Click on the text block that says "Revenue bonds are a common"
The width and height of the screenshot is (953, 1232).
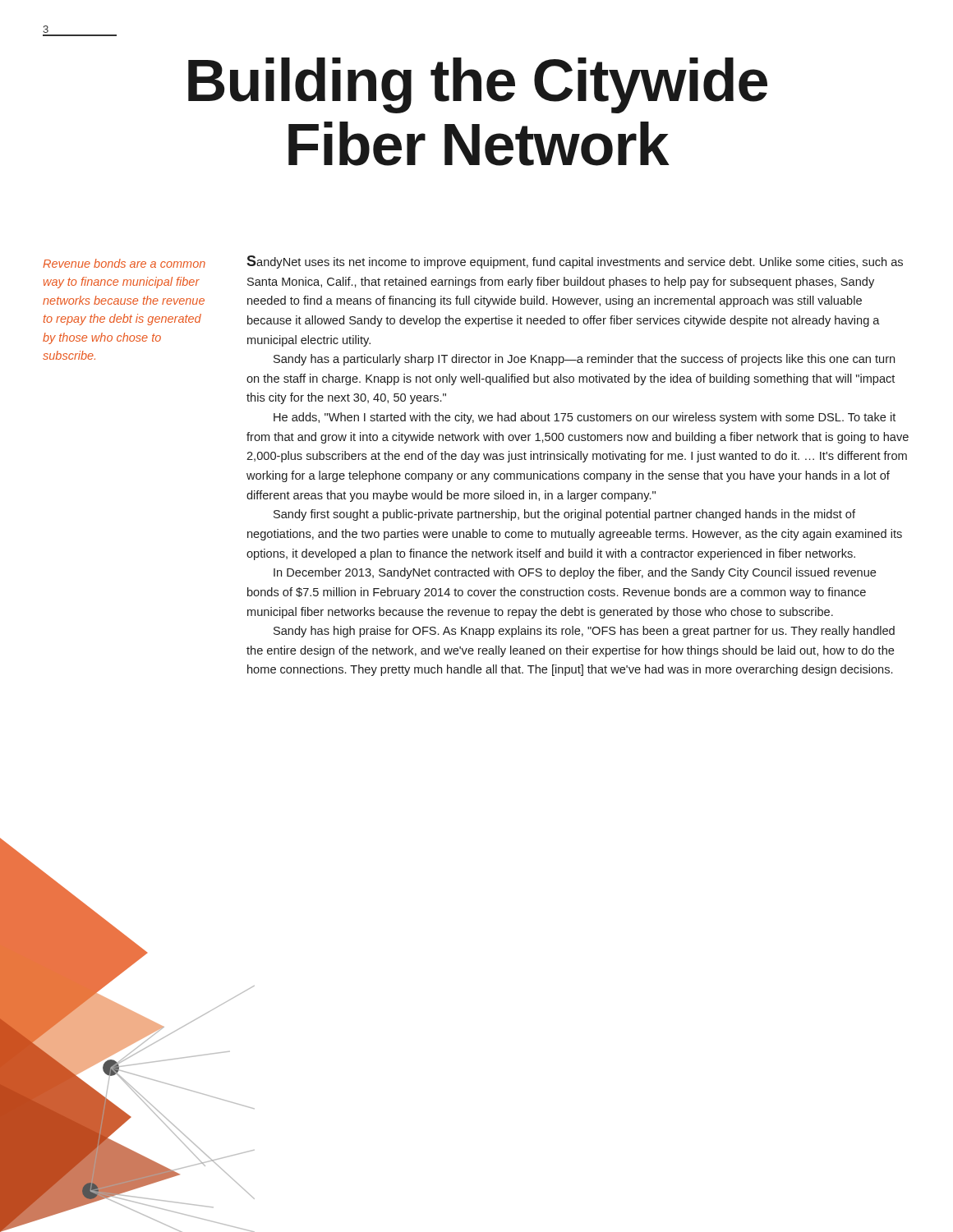tap(129, 310)
